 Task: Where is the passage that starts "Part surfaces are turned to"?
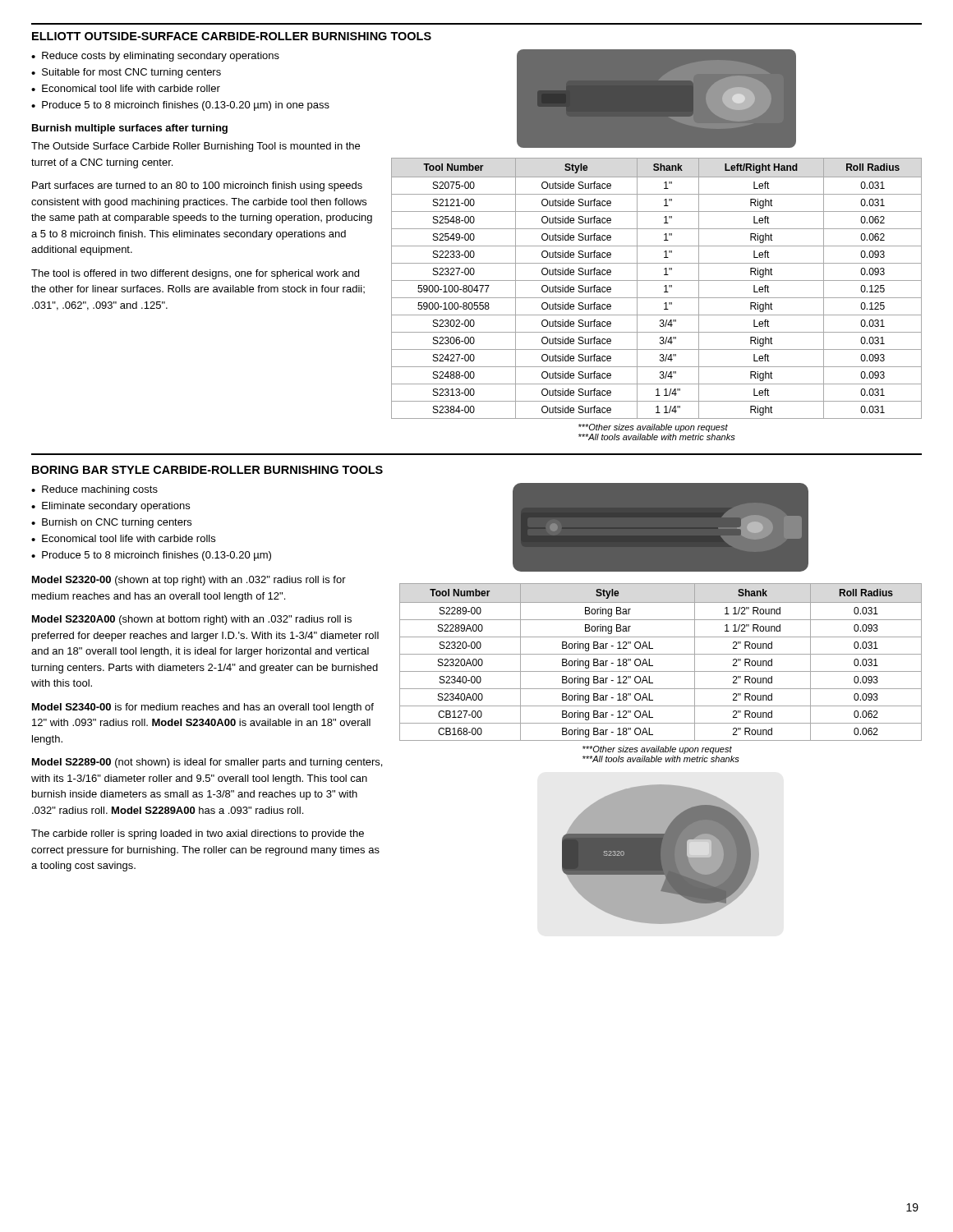[202, 217]
